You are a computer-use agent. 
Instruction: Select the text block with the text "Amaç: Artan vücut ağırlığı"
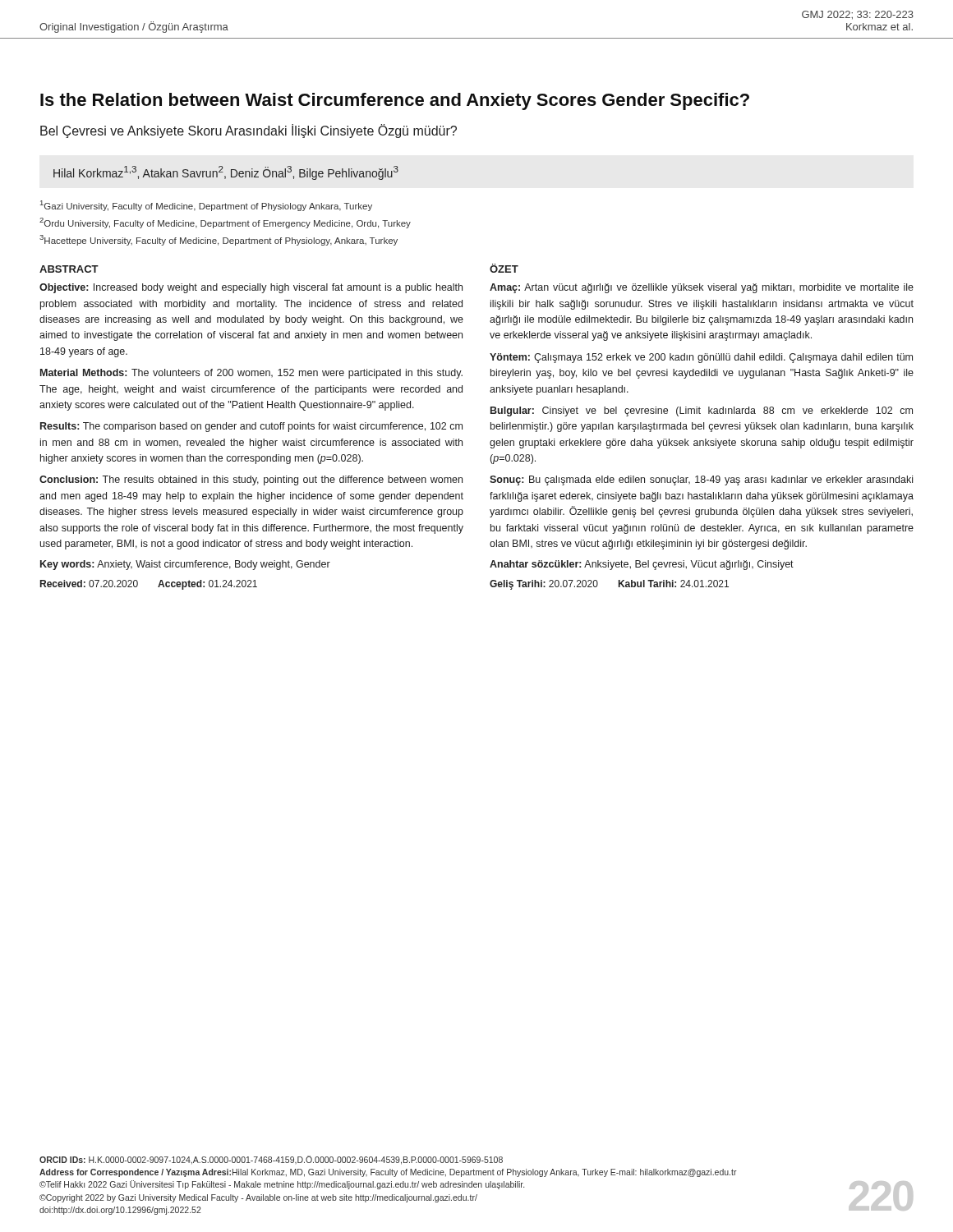[x=702, y=416]
